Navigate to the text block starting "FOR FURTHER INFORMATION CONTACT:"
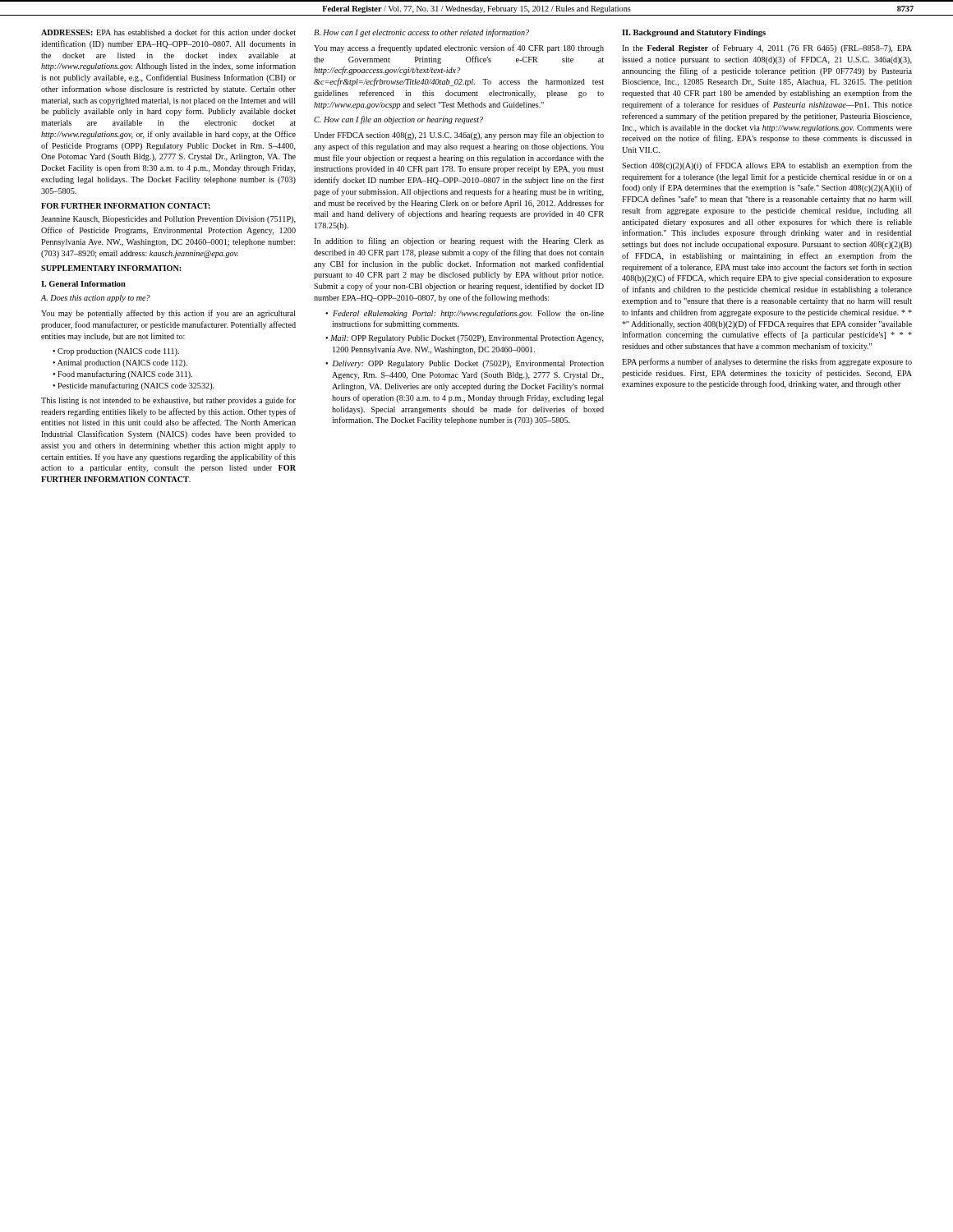953x1232 pixels. pyautogui.click(x=126, y=206)
